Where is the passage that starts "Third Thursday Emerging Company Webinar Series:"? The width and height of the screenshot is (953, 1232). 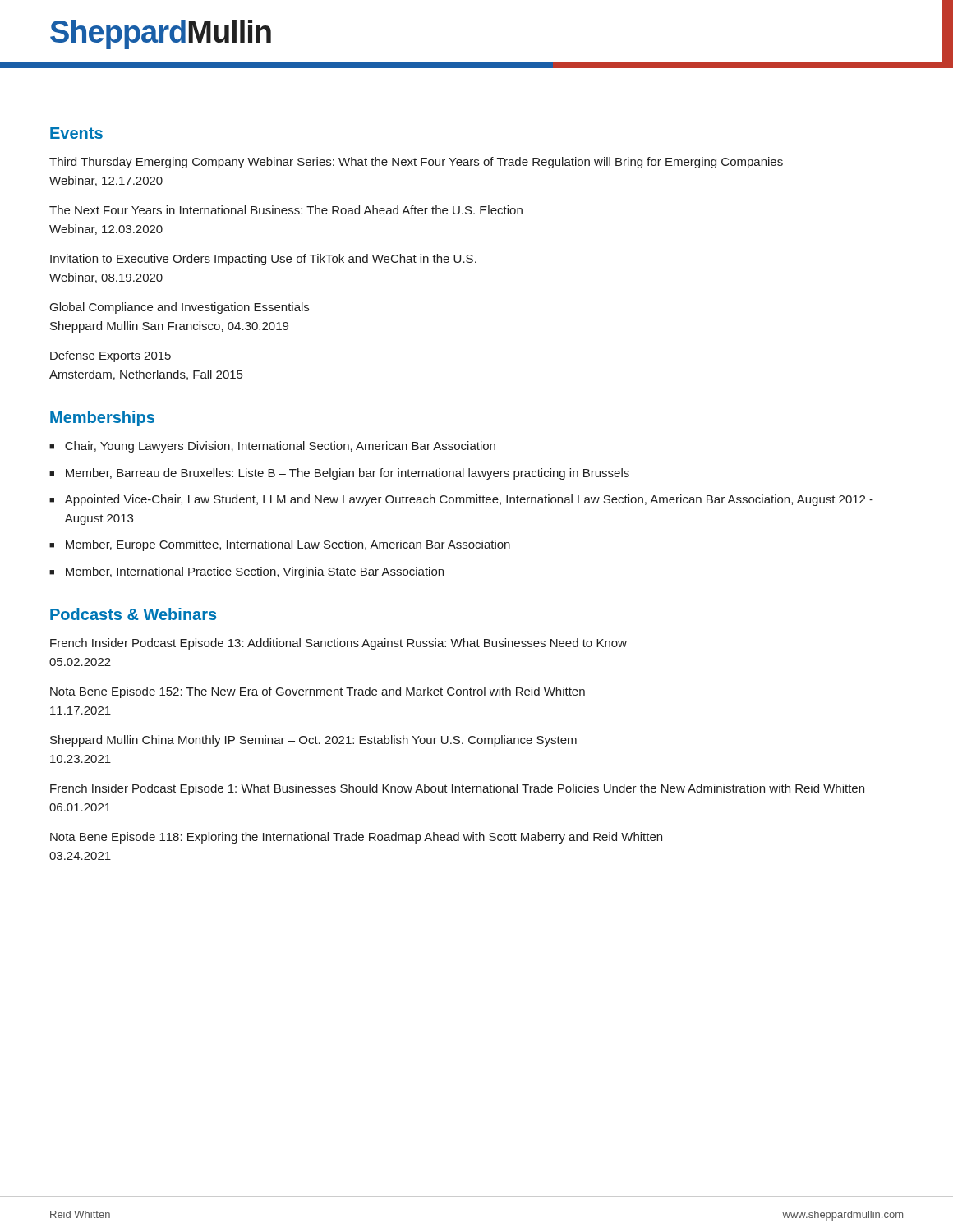click(x=416, y=171)
